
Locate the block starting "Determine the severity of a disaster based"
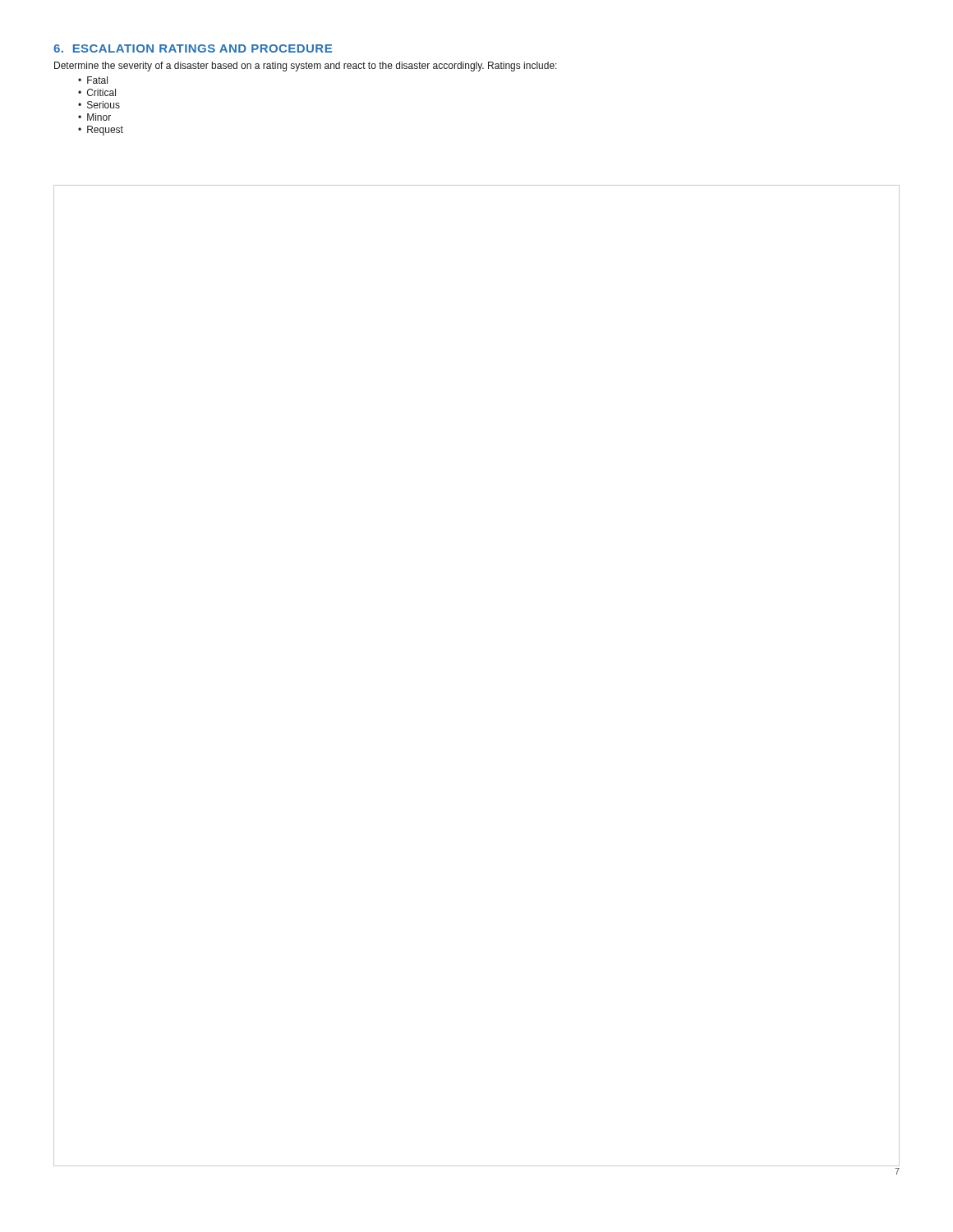pyautogui.click(x=305, y=66)
